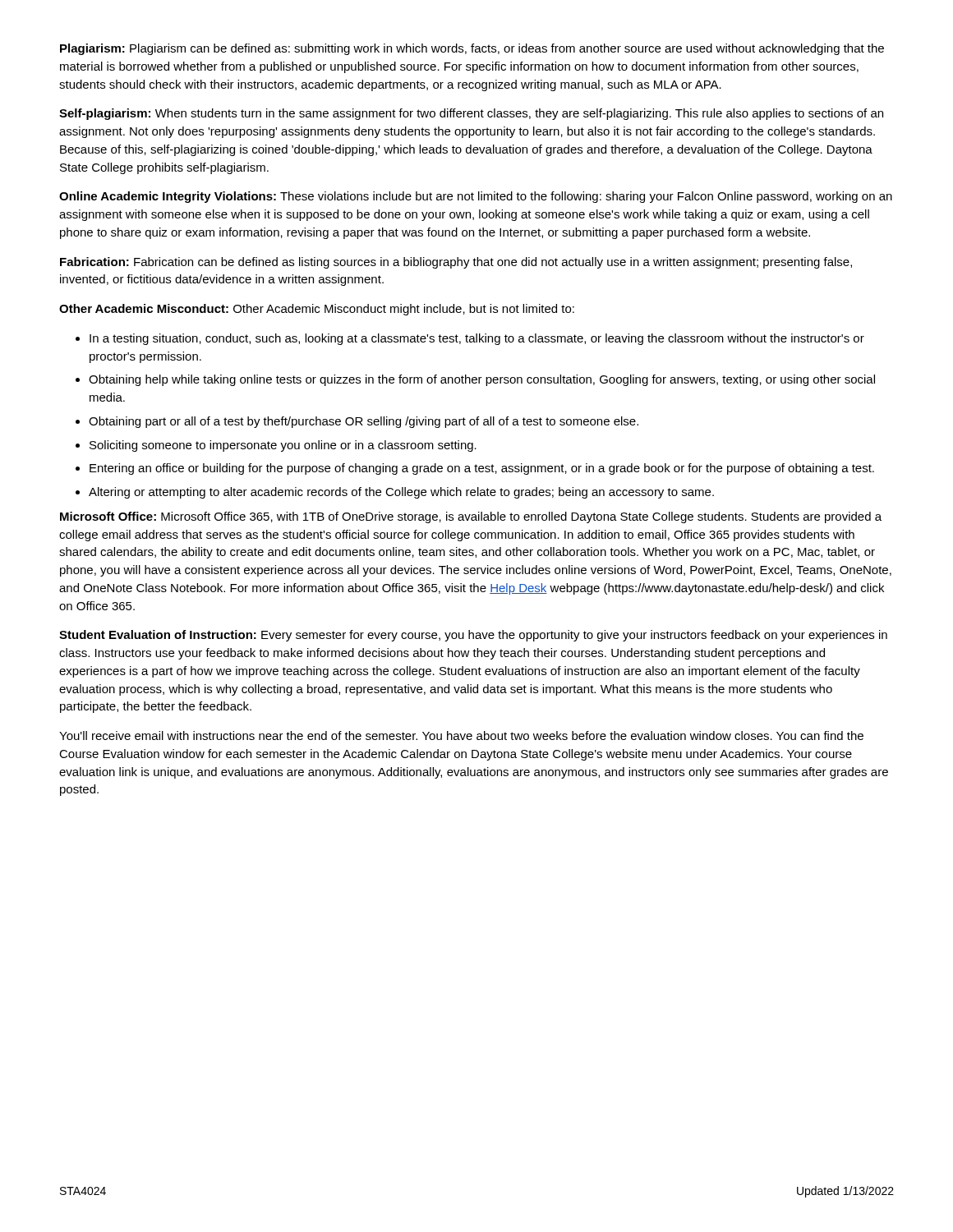Click on the passage starting "Online Academic Integrity Violations: These violations include"
Image resolution: width=953 pixels, height=1232 pixels.
(x=476, y=214)
